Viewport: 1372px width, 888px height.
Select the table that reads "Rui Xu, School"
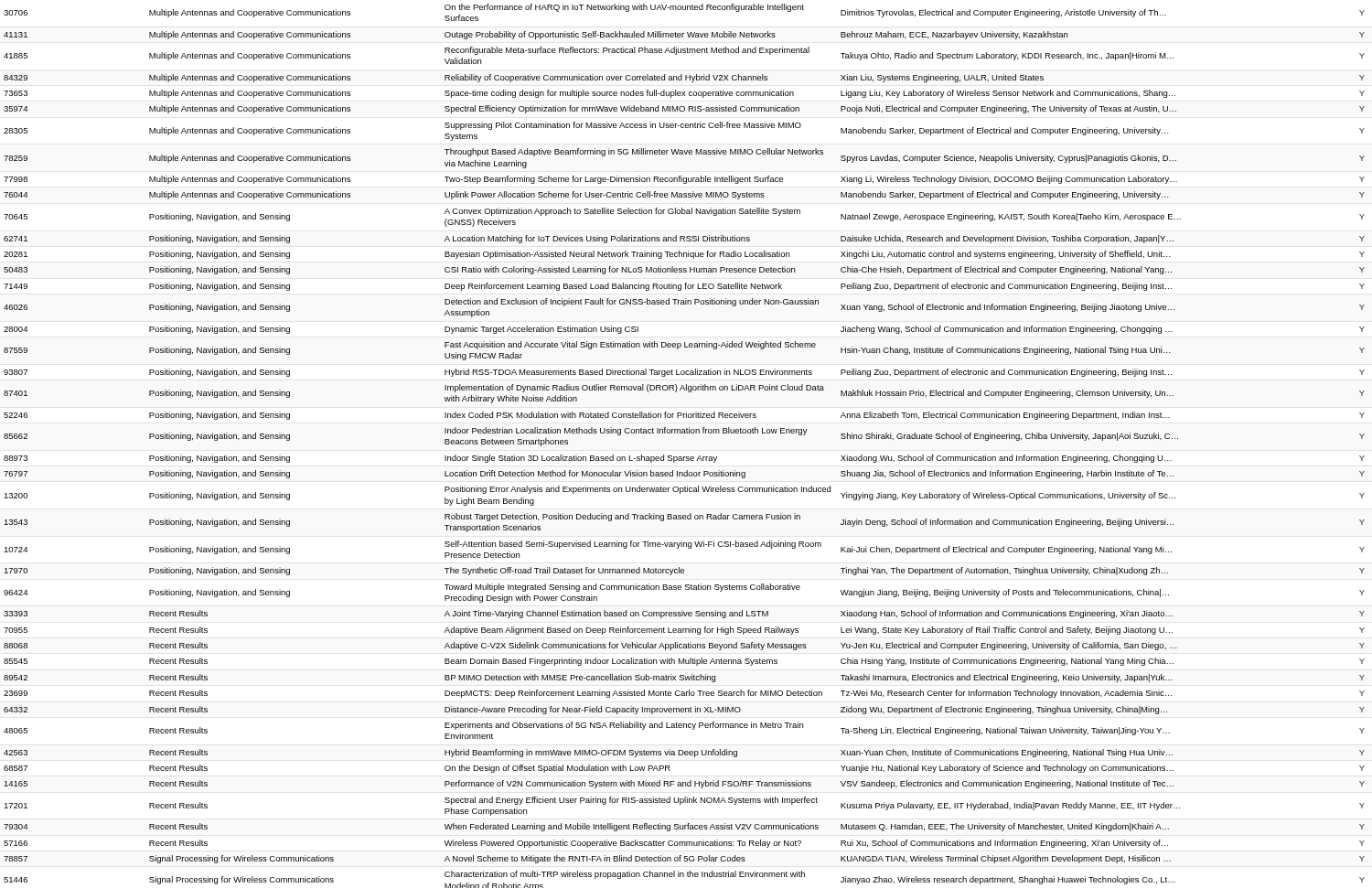click(686, 444)
